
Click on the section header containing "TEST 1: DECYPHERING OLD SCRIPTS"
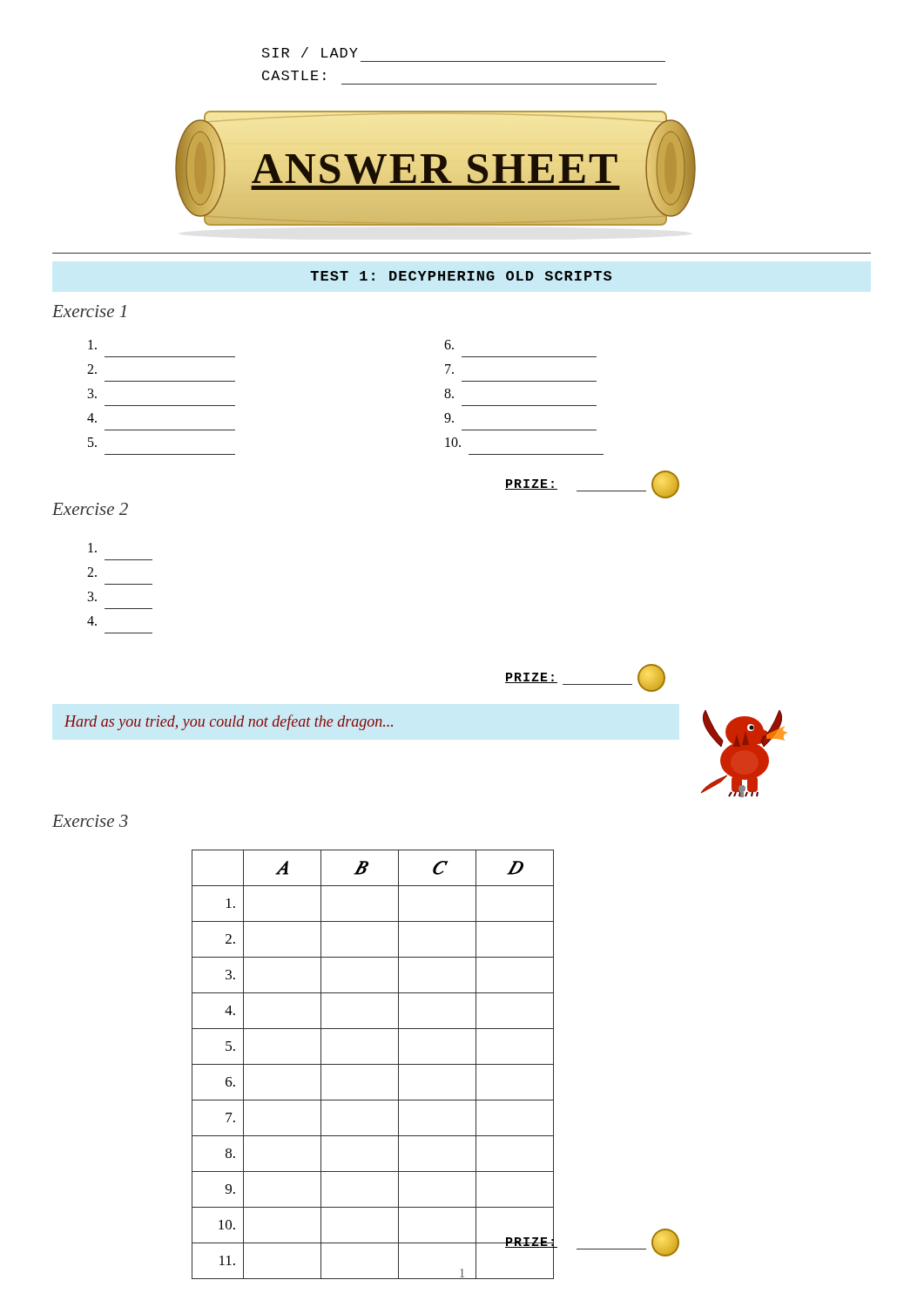pos(462,277)
